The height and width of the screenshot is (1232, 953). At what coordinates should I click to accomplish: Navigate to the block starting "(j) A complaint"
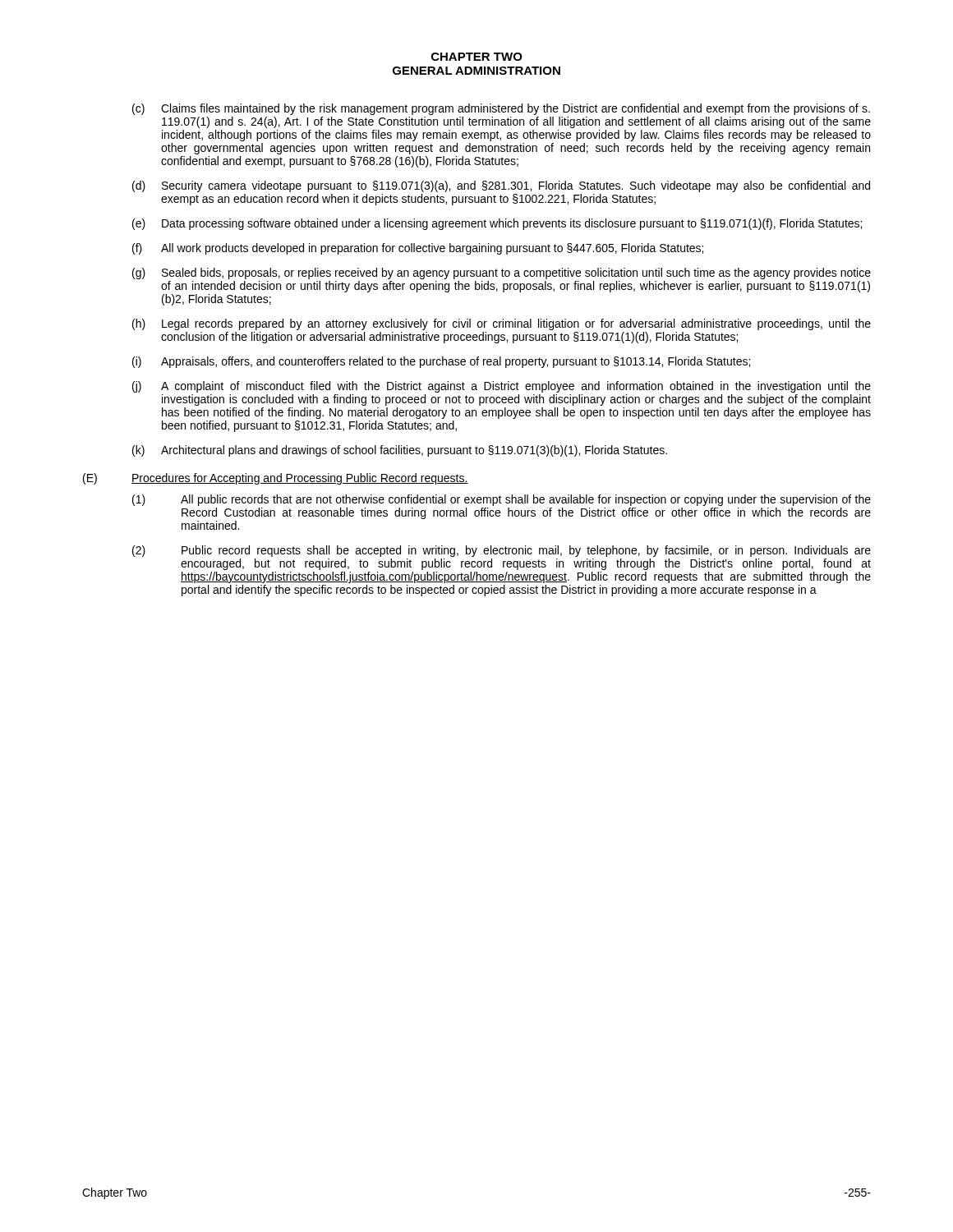(x=501, y=406)
